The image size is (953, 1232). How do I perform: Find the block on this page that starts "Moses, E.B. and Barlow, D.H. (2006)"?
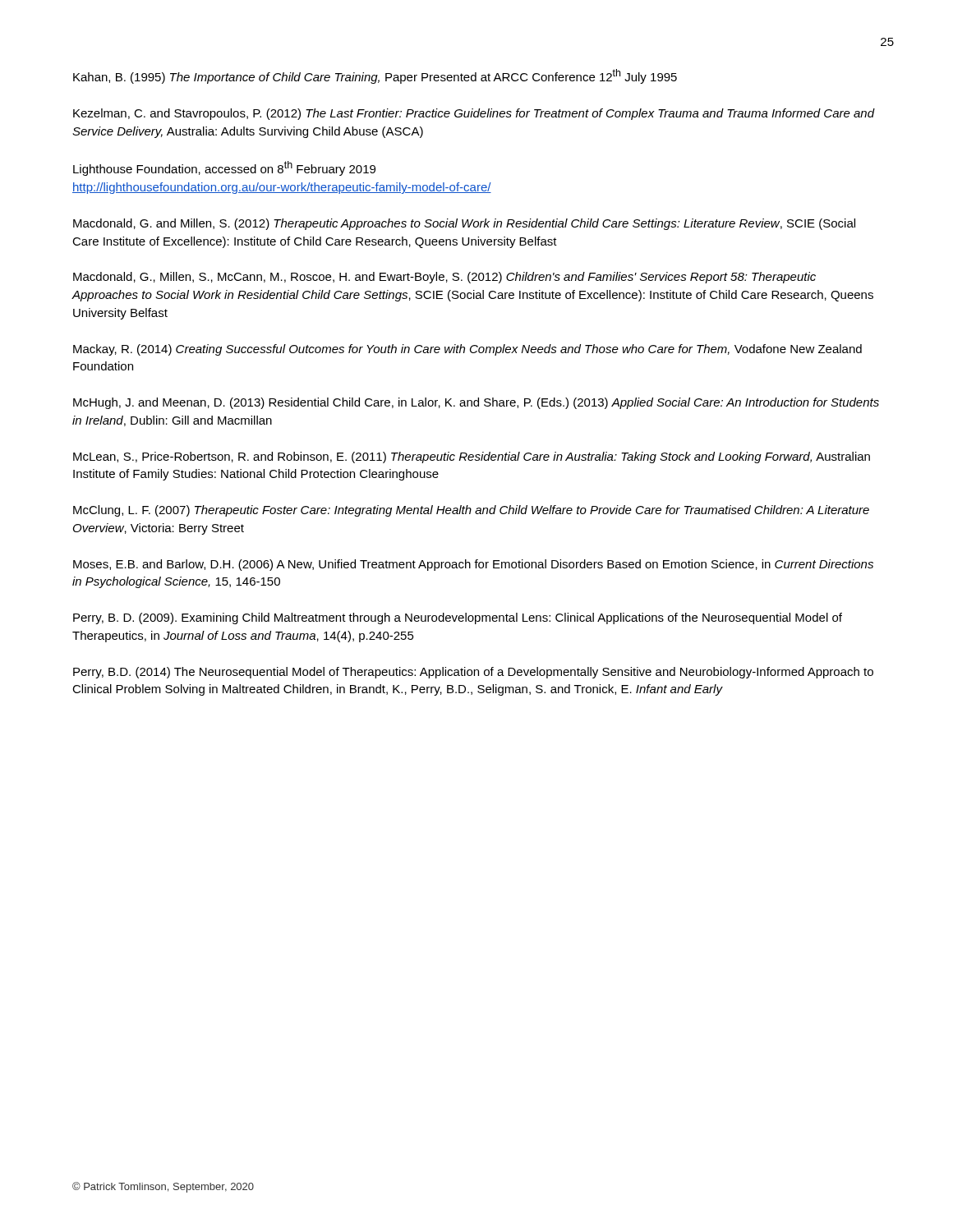pyautogui.click(x=473, y=572)
